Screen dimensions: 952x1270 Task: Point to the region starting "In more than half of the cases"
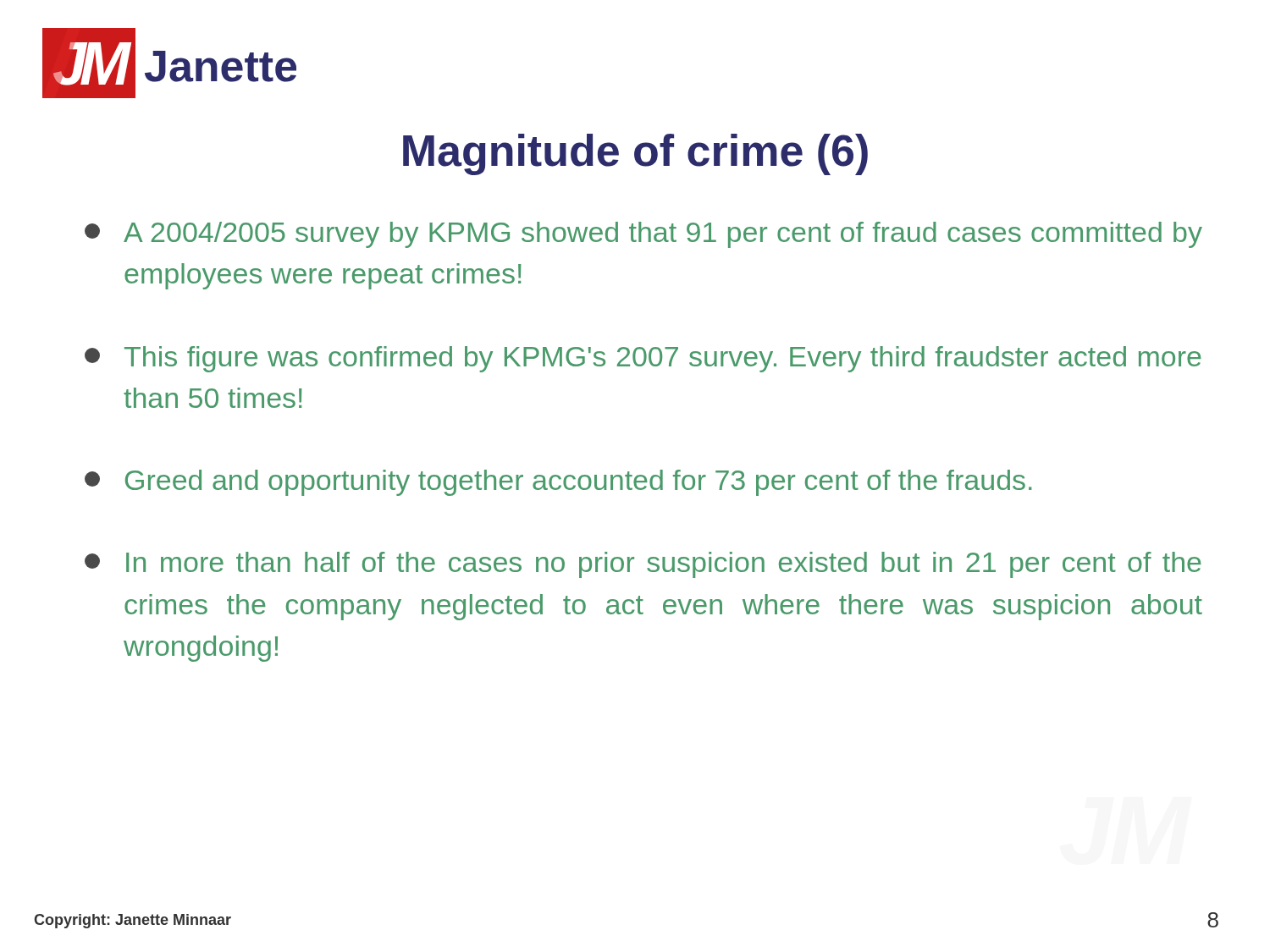click(x=644, y=605)
